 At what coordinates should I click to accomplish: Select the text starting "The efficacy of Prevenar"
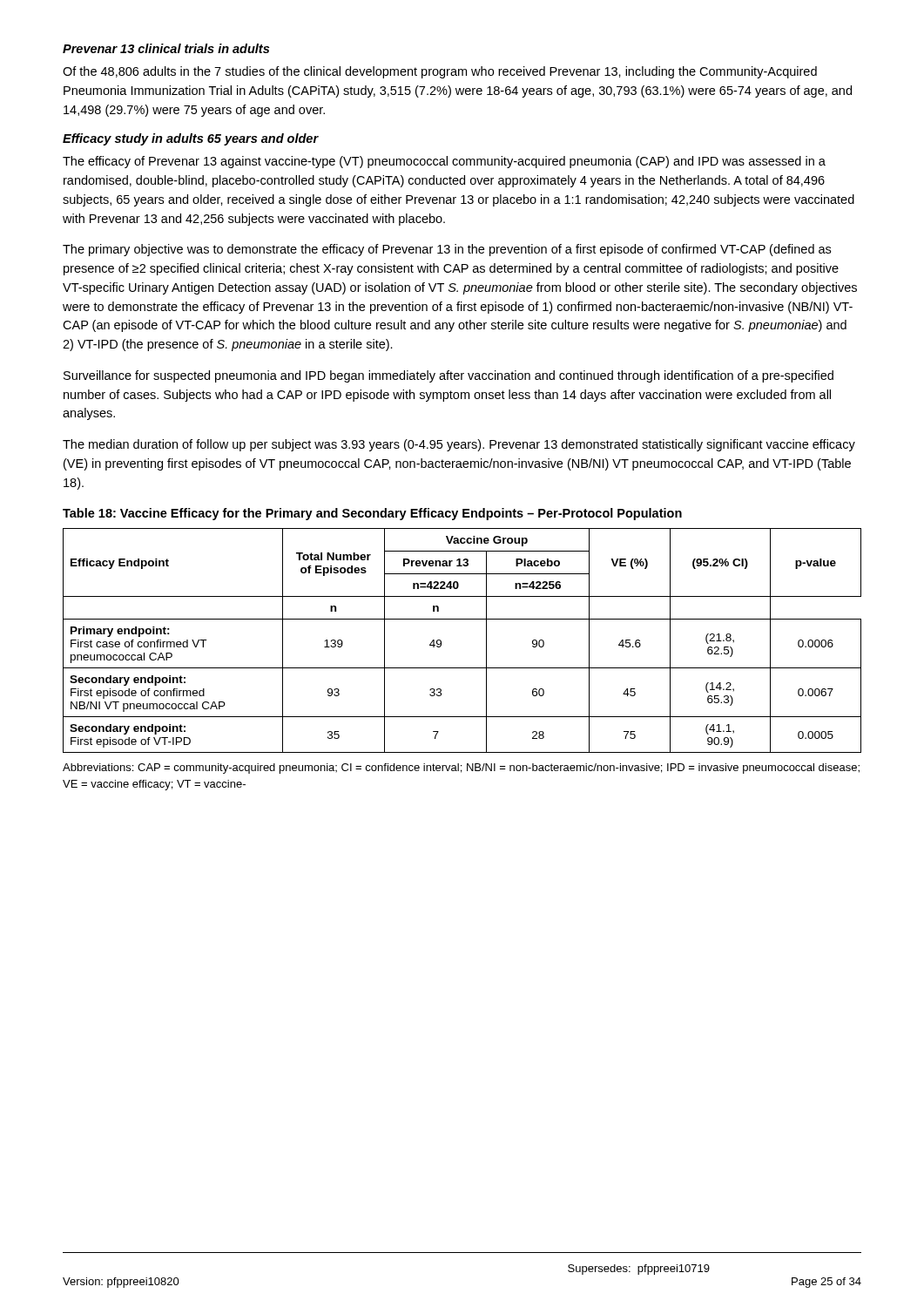point(459,190)
